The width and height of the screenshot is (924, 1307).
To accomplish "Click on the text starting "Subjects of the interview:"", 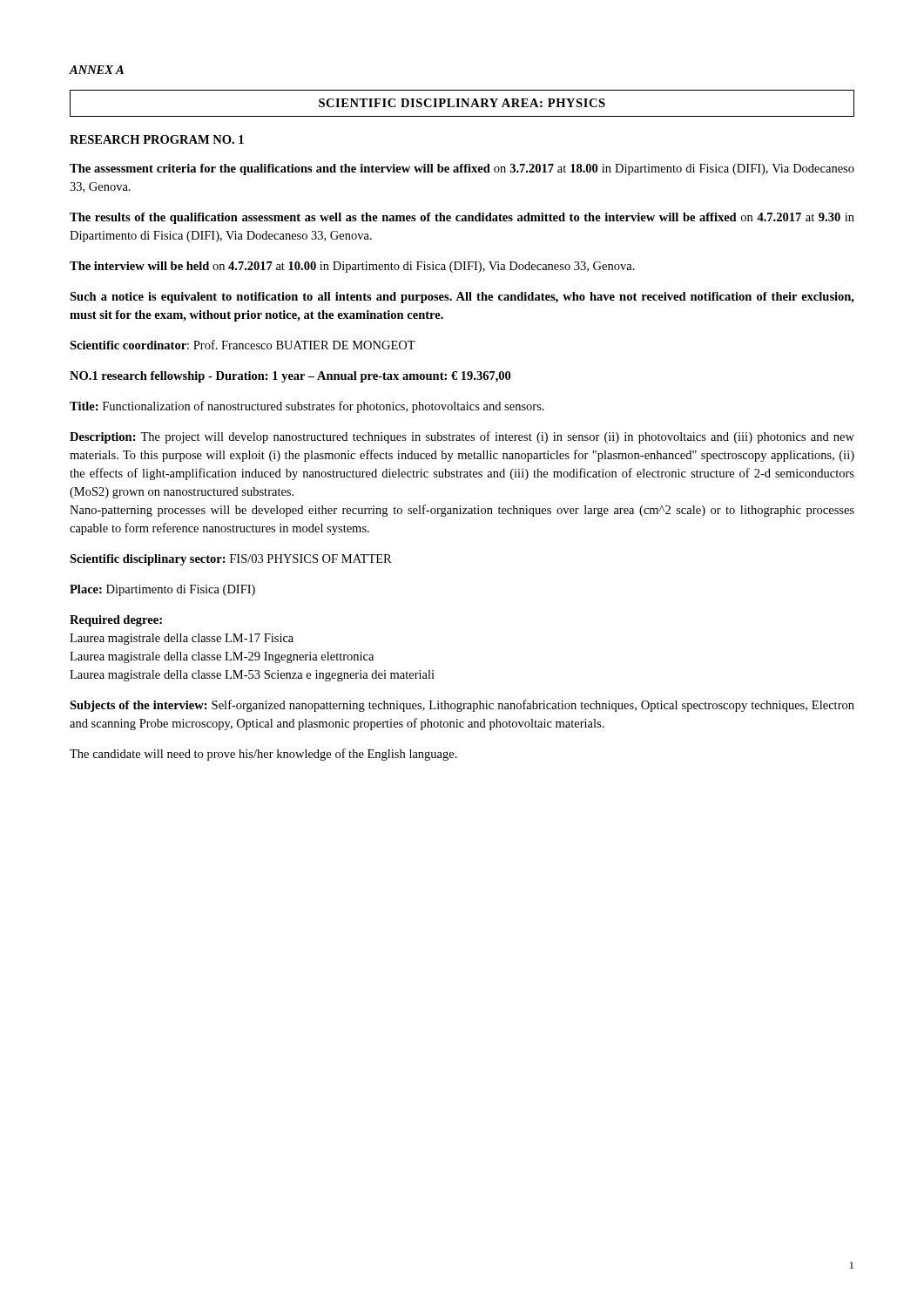I will click(x=462, y=714).
